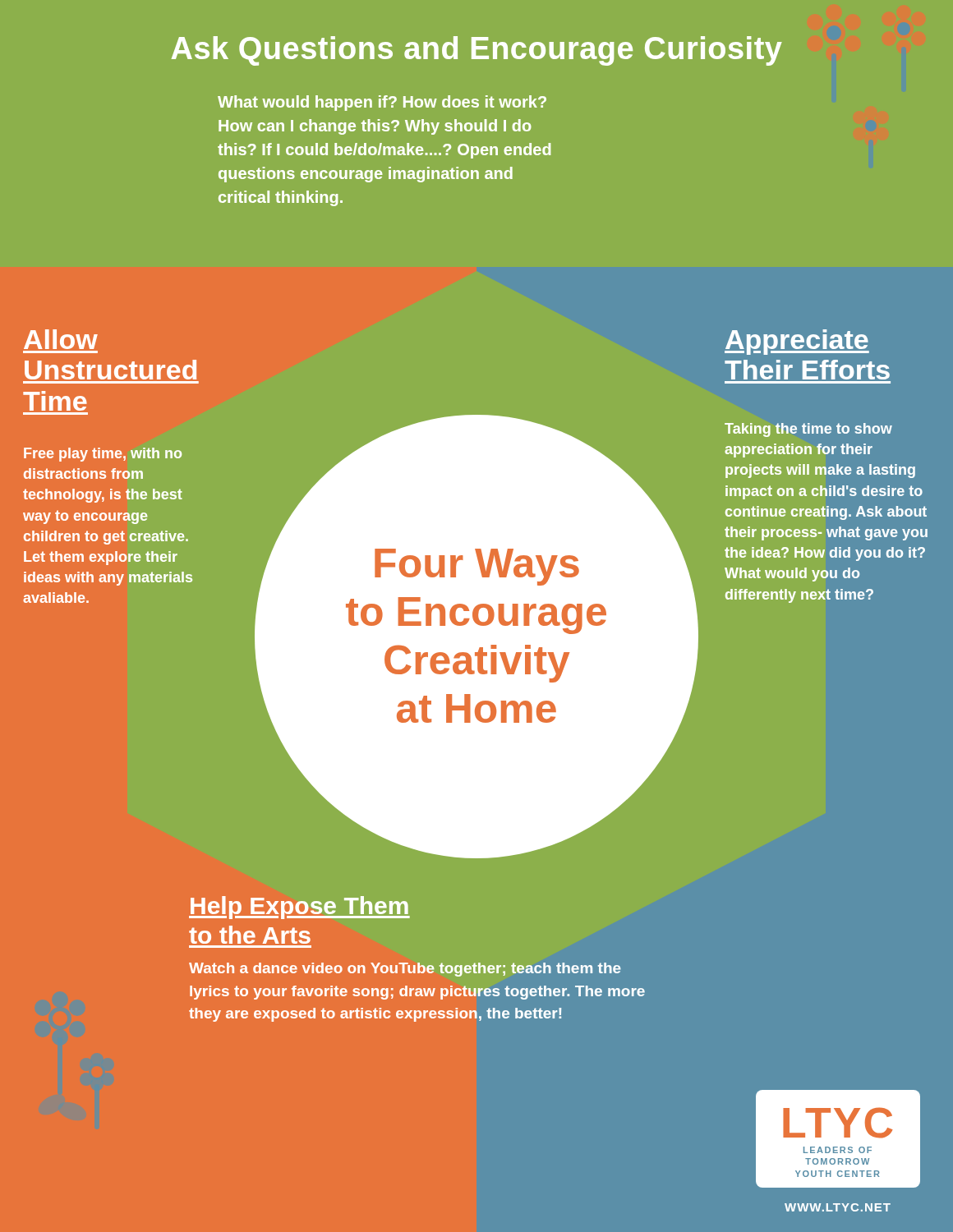Where does it say "Help Expose Themto the Arts"?
953x1232 pixels.
tap(299, 920)
